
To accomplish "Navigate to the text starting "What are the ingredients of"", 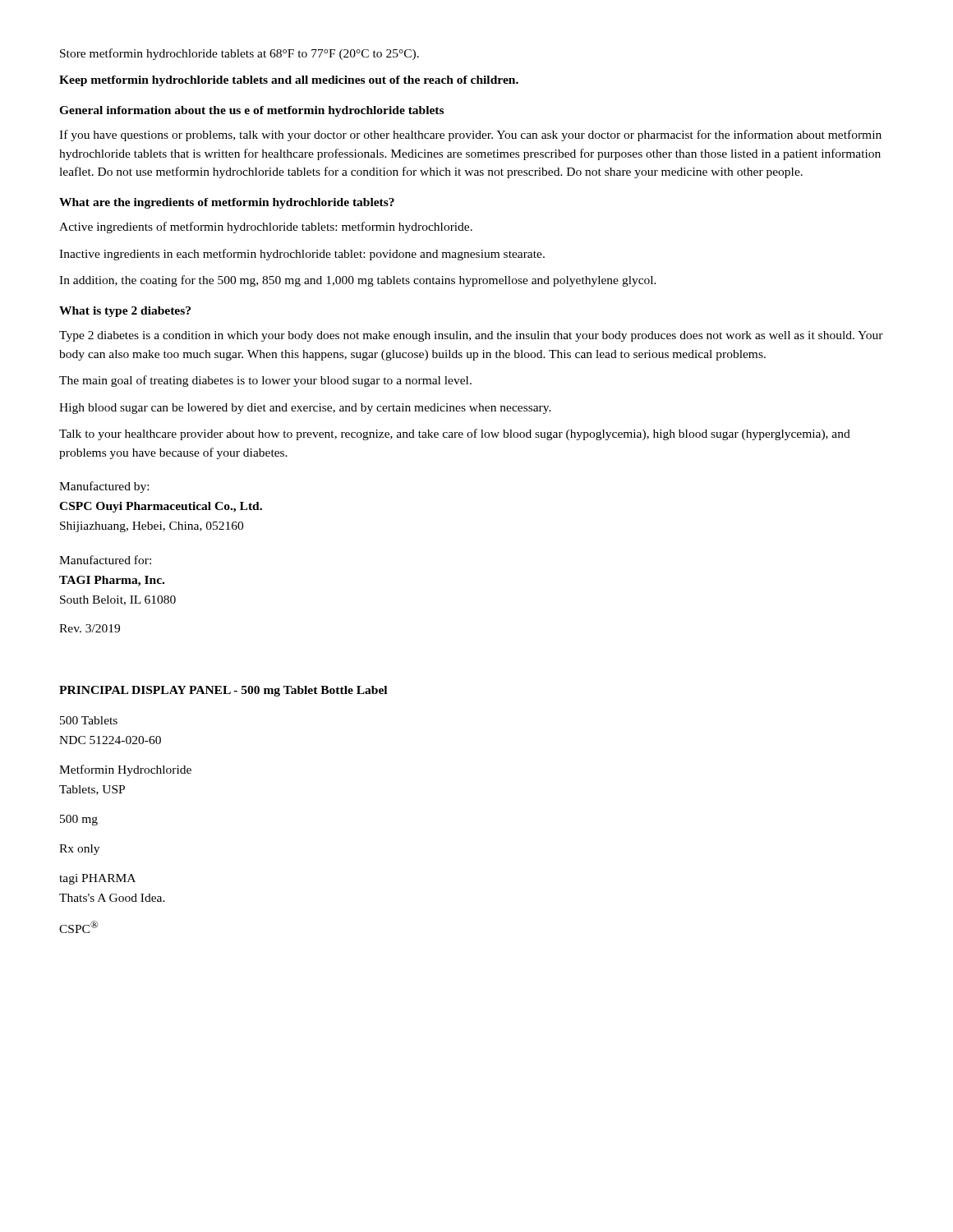I will tap(227, 203).
